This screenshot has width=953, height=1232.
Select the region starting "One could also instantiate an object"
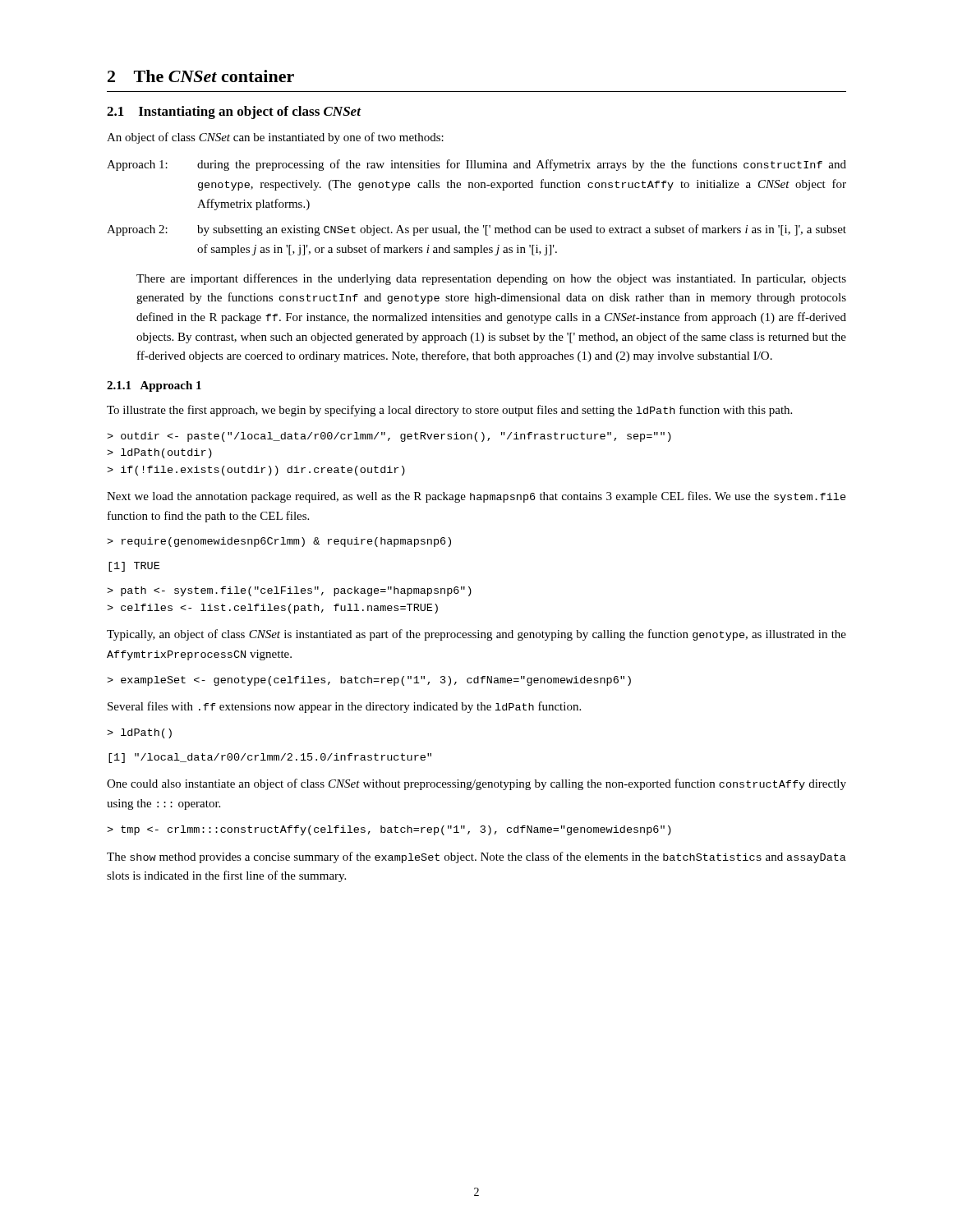(476, 795)
